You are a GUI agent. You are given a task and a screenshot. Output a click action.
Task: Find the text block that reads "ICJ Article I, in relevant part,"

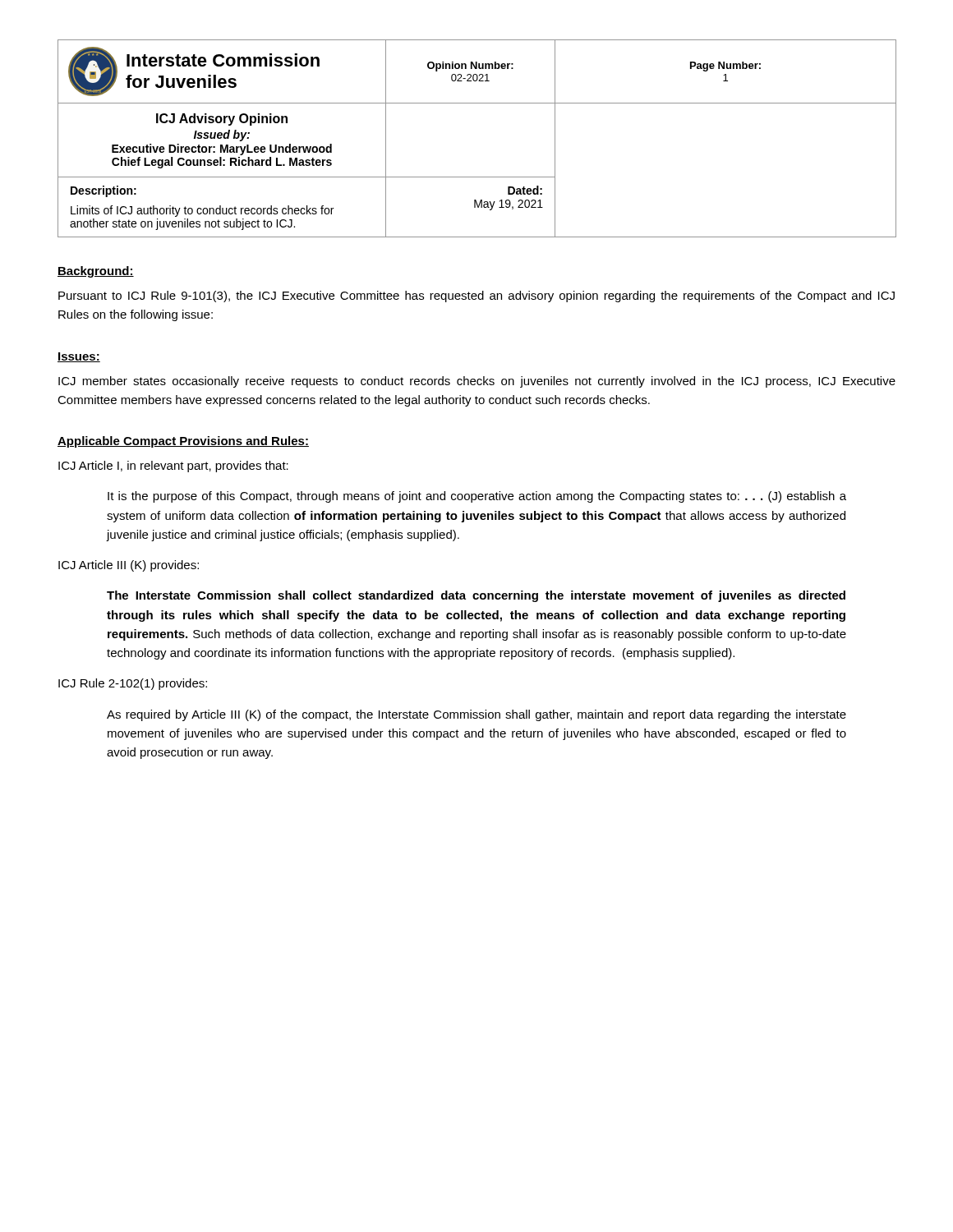tap(173, 465)
